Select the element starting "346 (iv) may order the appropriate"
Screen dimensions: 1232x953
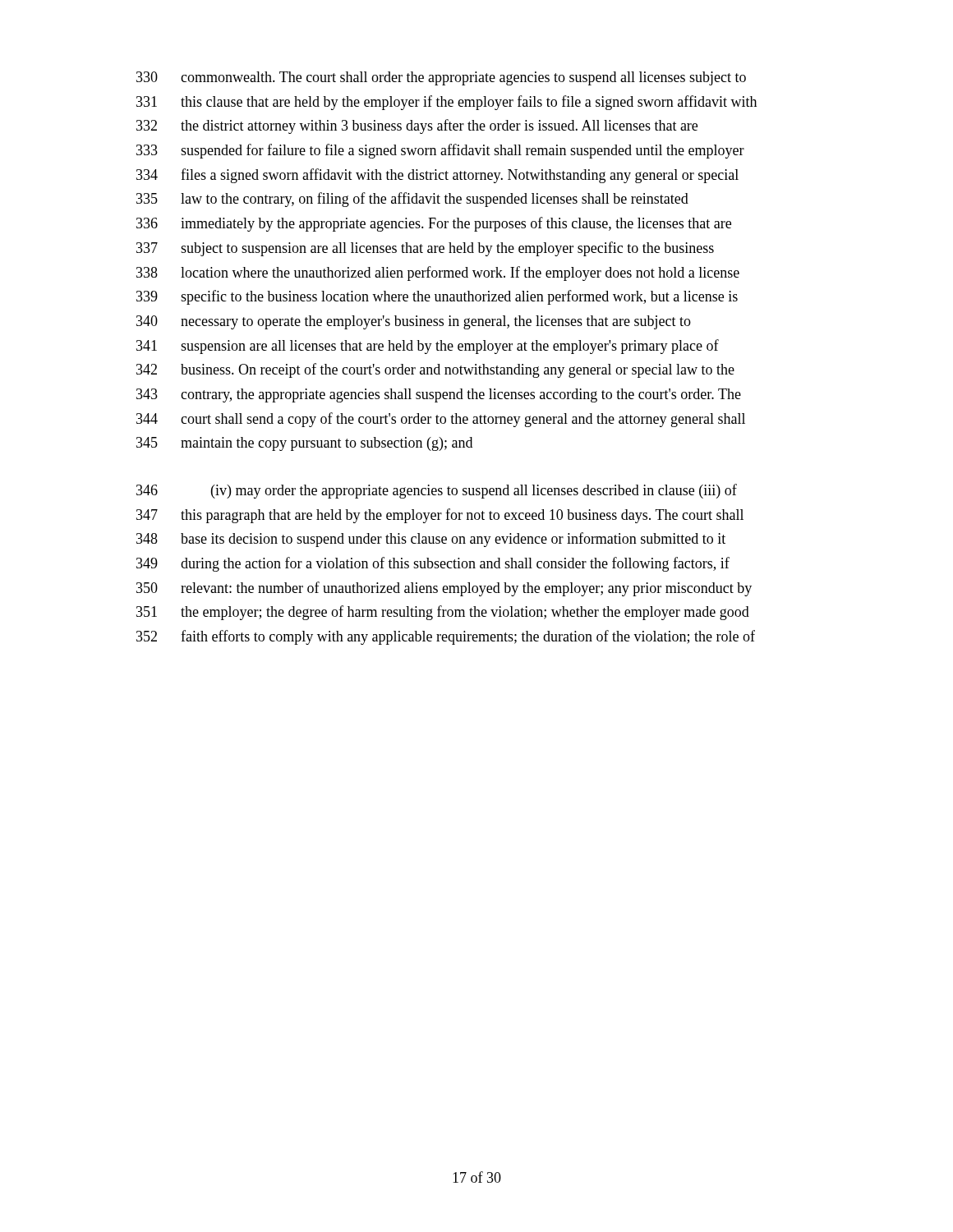point(476,491)
